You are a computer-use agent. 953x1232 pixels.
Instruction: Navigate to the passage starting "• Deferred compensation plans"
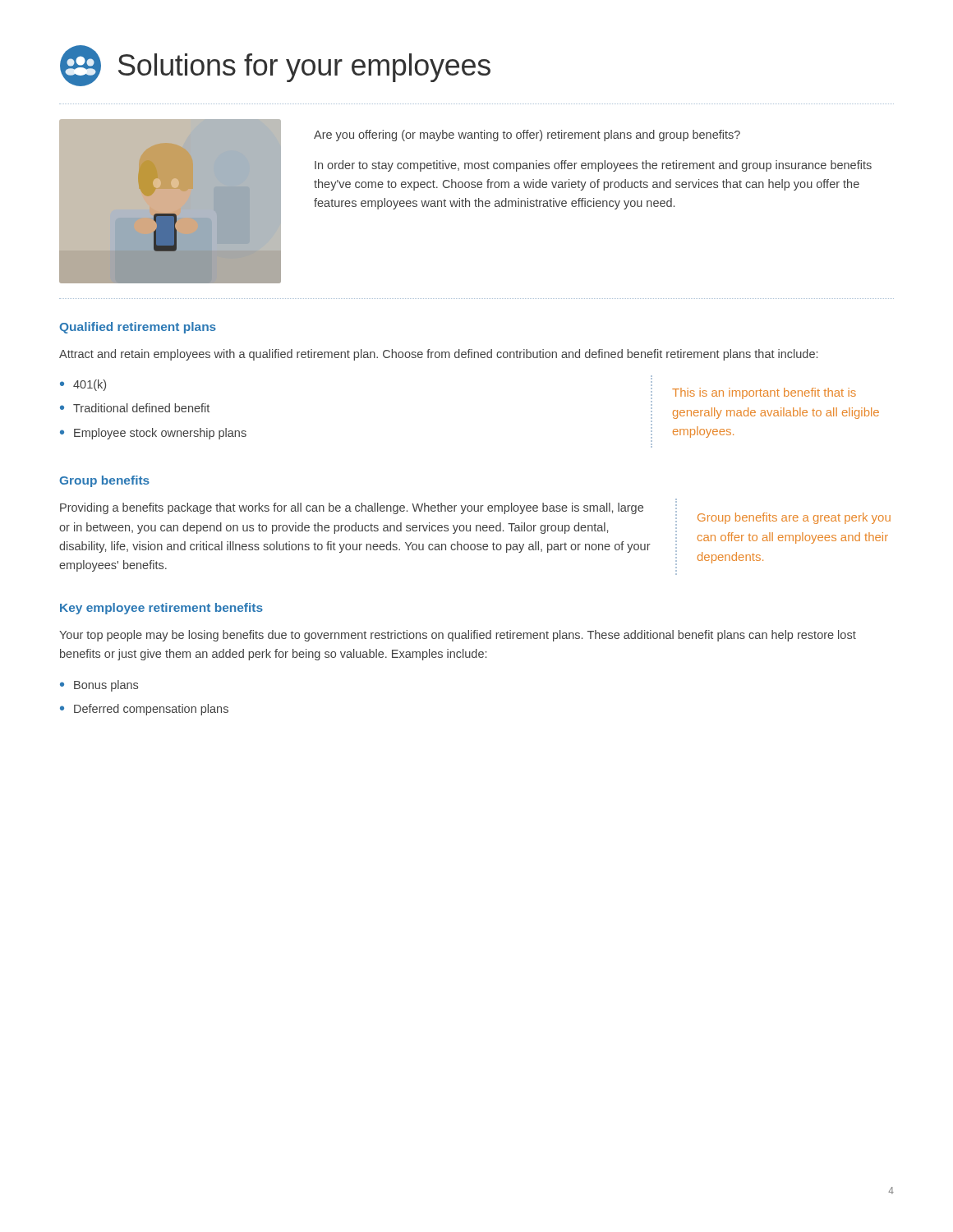[144, 709]
